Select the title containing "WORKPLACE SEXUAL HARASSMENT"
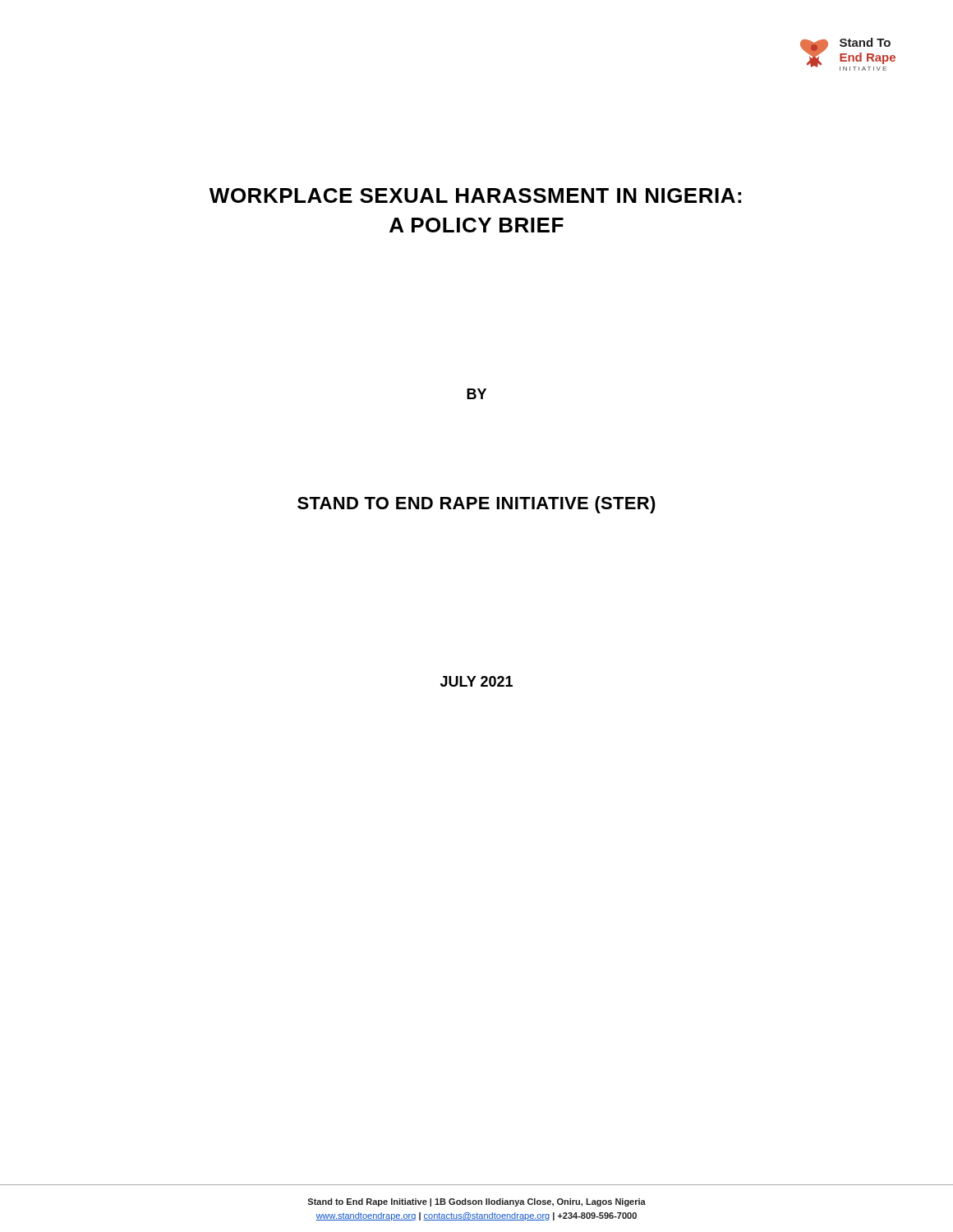Image resolution: width=953 pixels, height=1232 pixels. (476, 211)
